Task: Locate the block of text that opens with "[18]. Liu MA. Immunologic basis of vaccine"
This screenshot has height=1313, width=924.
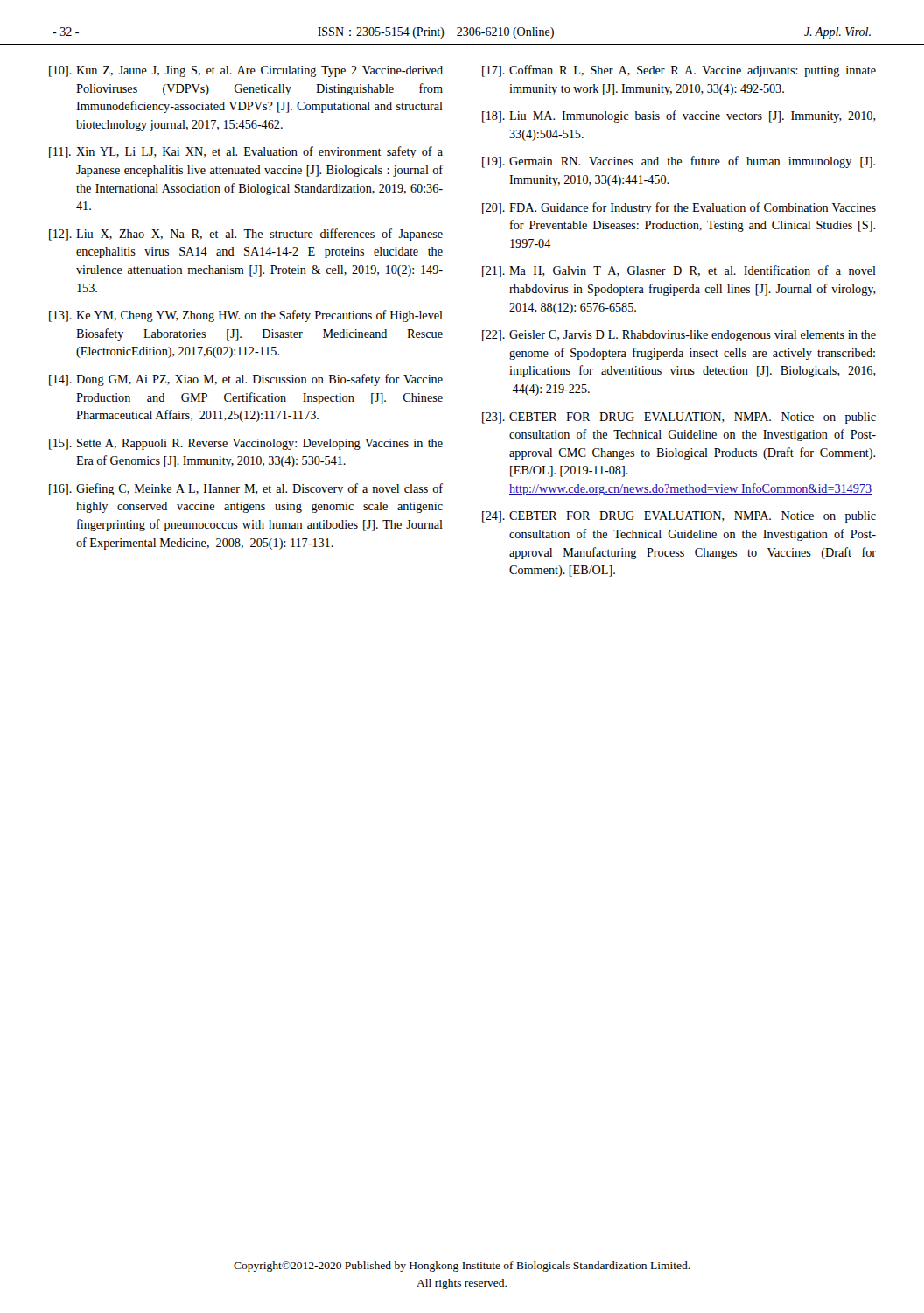Action: (679, 125)
